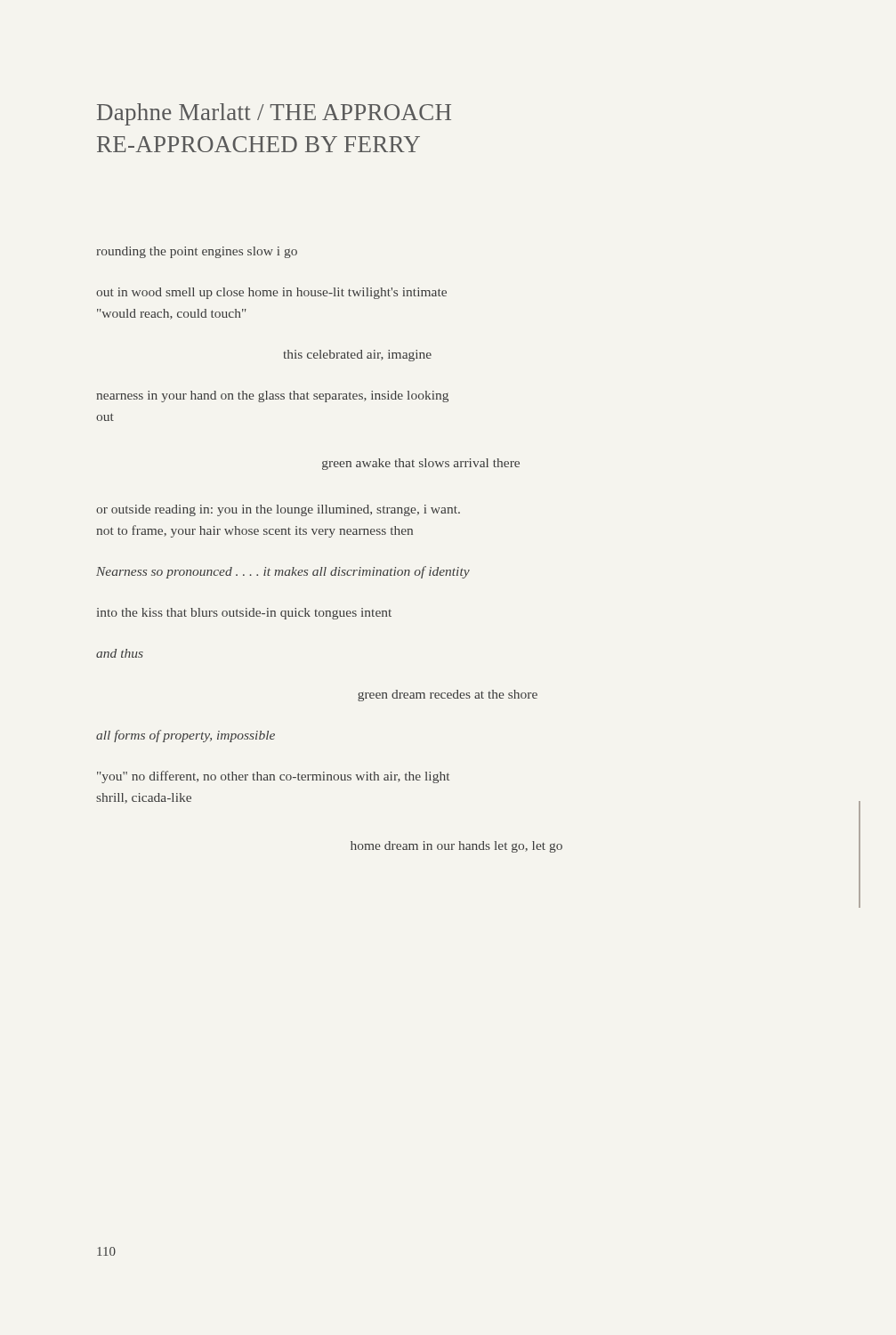The image size is (896, 1335).
Task: Locate the text "green dream recedes at the shore"
Action: click(x=448, y=694)
